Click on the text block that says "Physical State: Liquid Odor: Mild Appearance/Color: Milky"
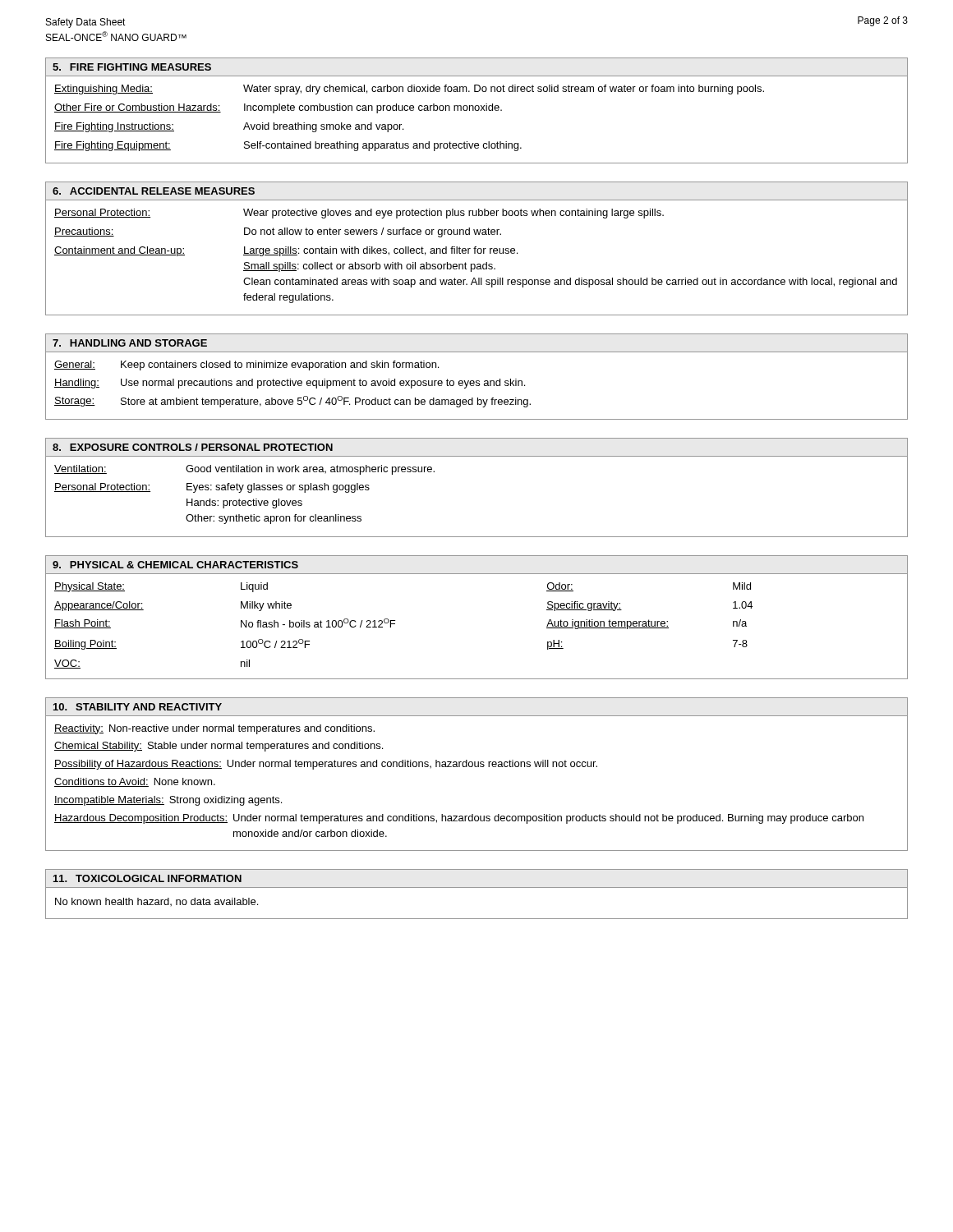Viewport: 953px width, 1232px height. pyautogui.click(x=89, y=587)
